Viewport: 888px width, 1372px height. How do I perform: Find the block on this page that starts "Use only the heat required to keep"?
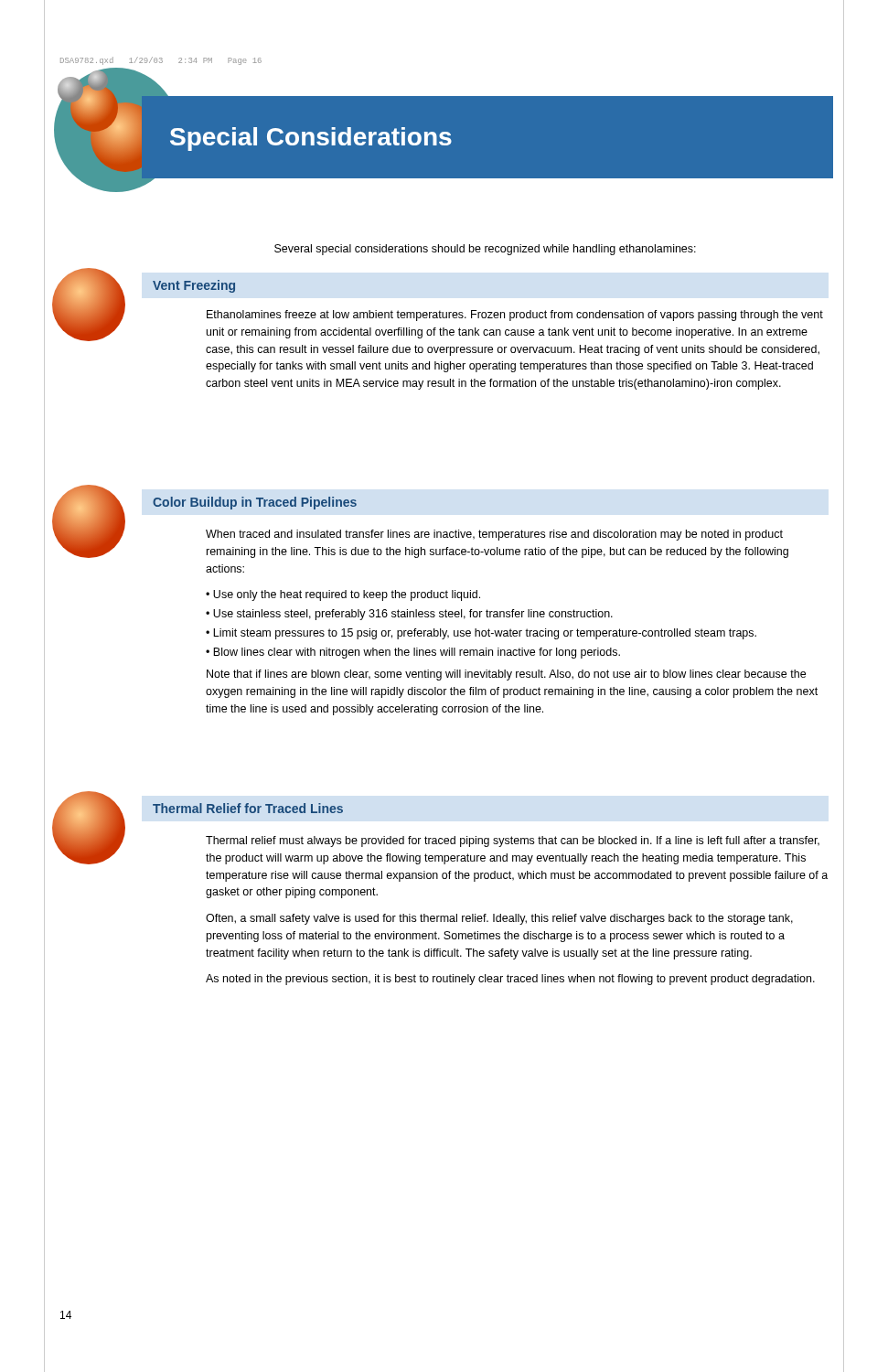[x=347, y=595]
